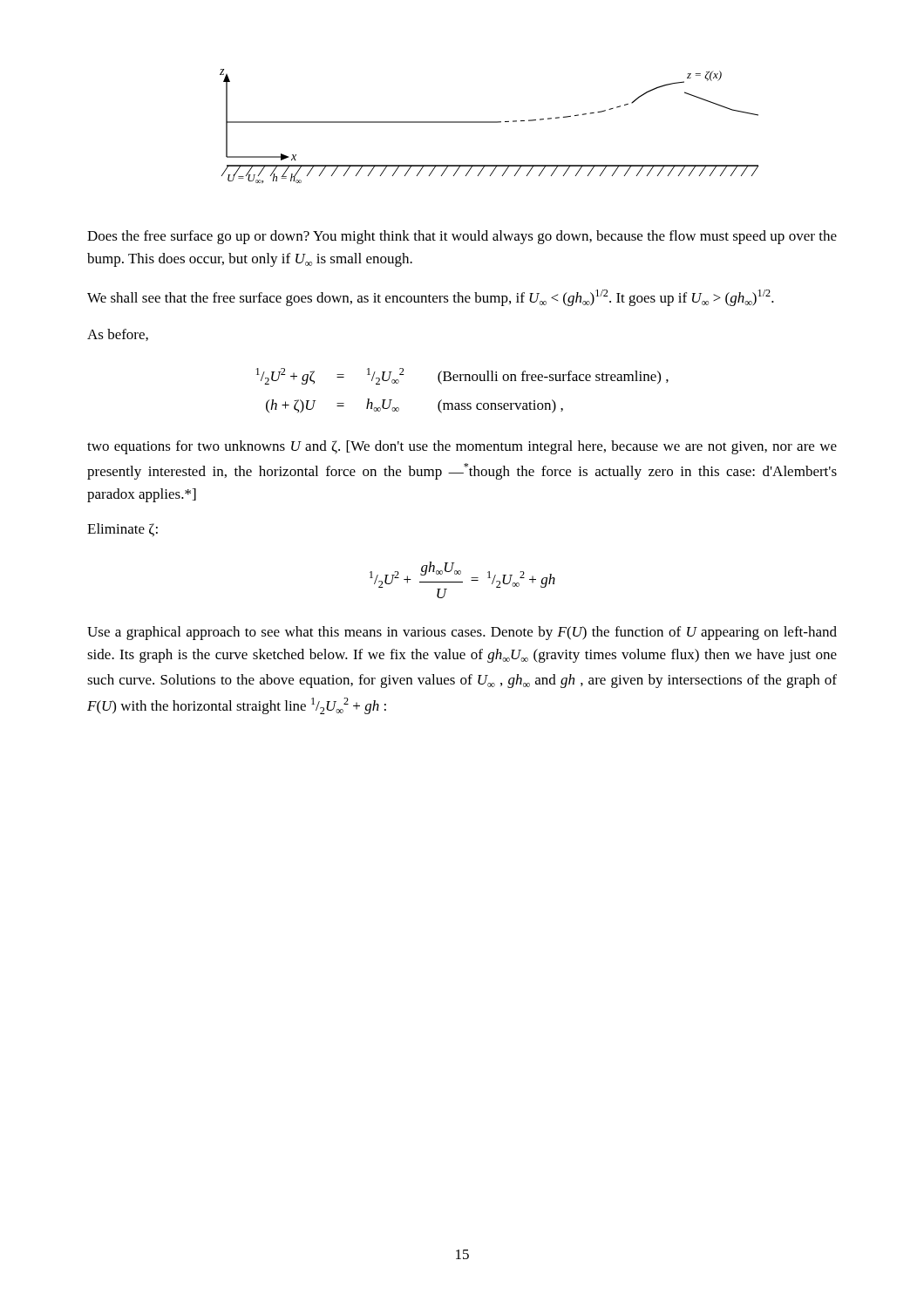Click on the region starting "Eliminate ζ:"
924x1308 pixels.
tap(122, 530)
